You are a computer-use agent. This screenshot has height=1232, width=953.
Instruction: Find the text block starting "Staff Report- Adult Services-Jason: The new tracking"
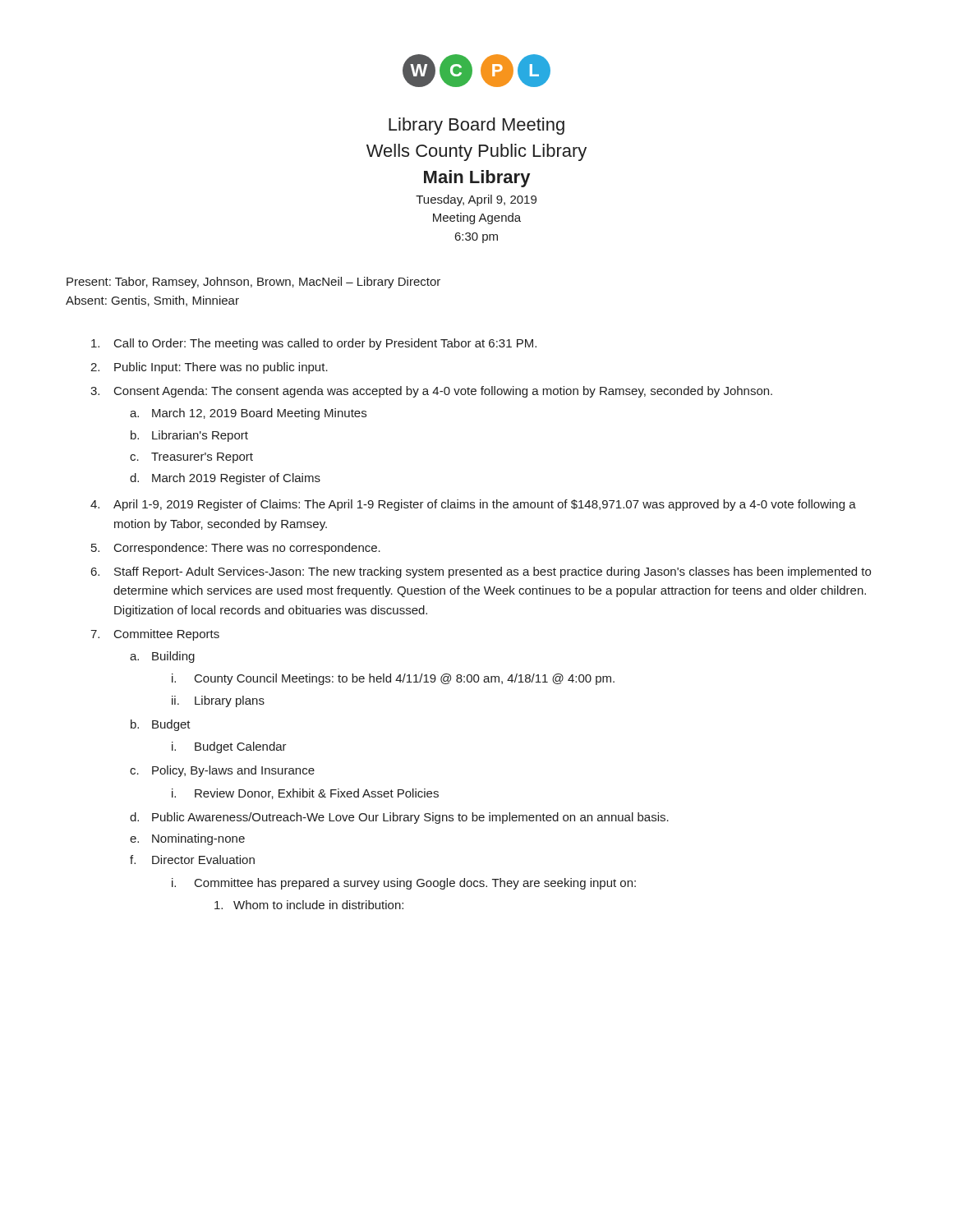[500, 591]
